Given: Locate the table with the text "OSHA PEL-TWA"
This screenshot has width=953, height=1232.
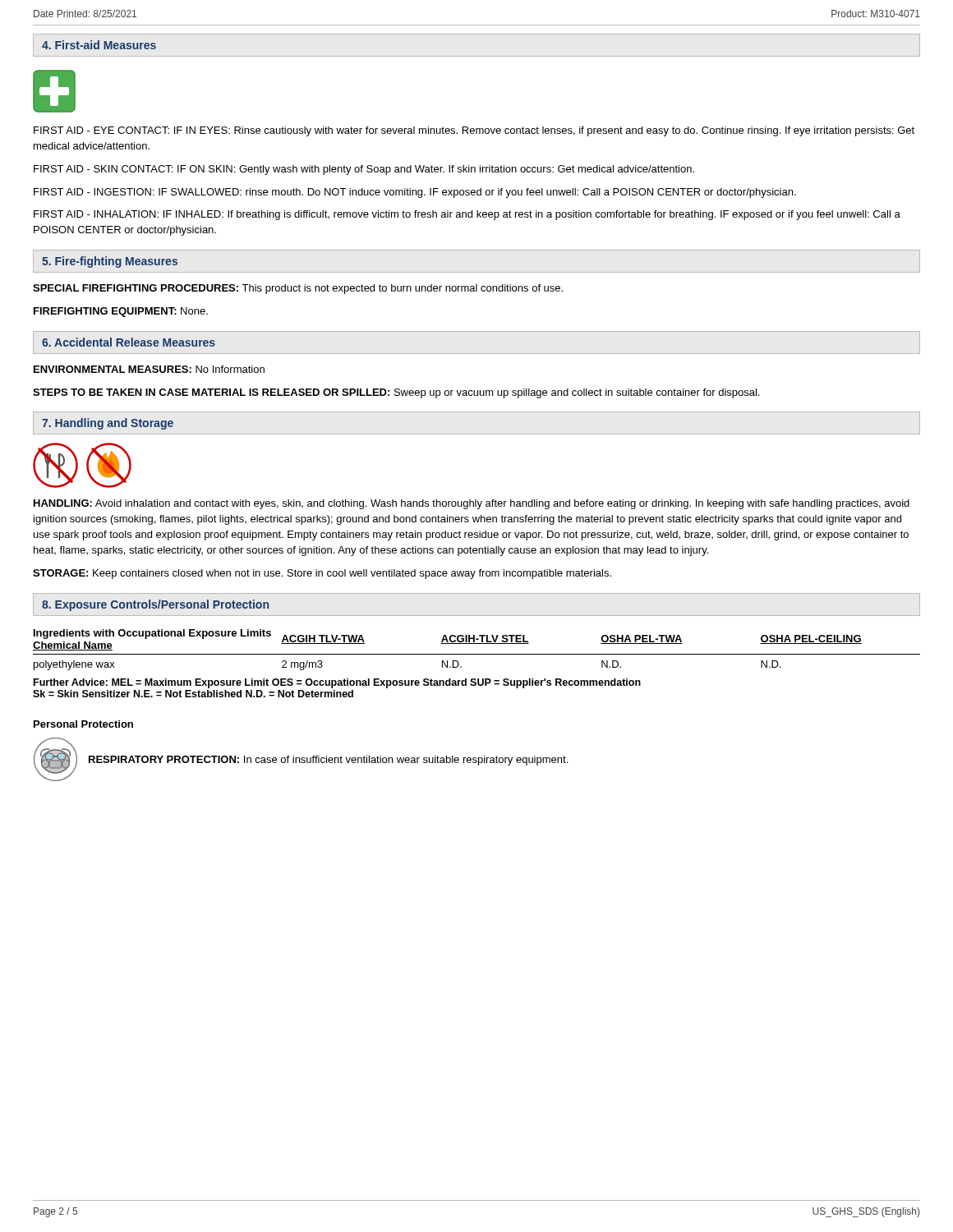Looking at the screenshot, I should (x=476, y=662).
